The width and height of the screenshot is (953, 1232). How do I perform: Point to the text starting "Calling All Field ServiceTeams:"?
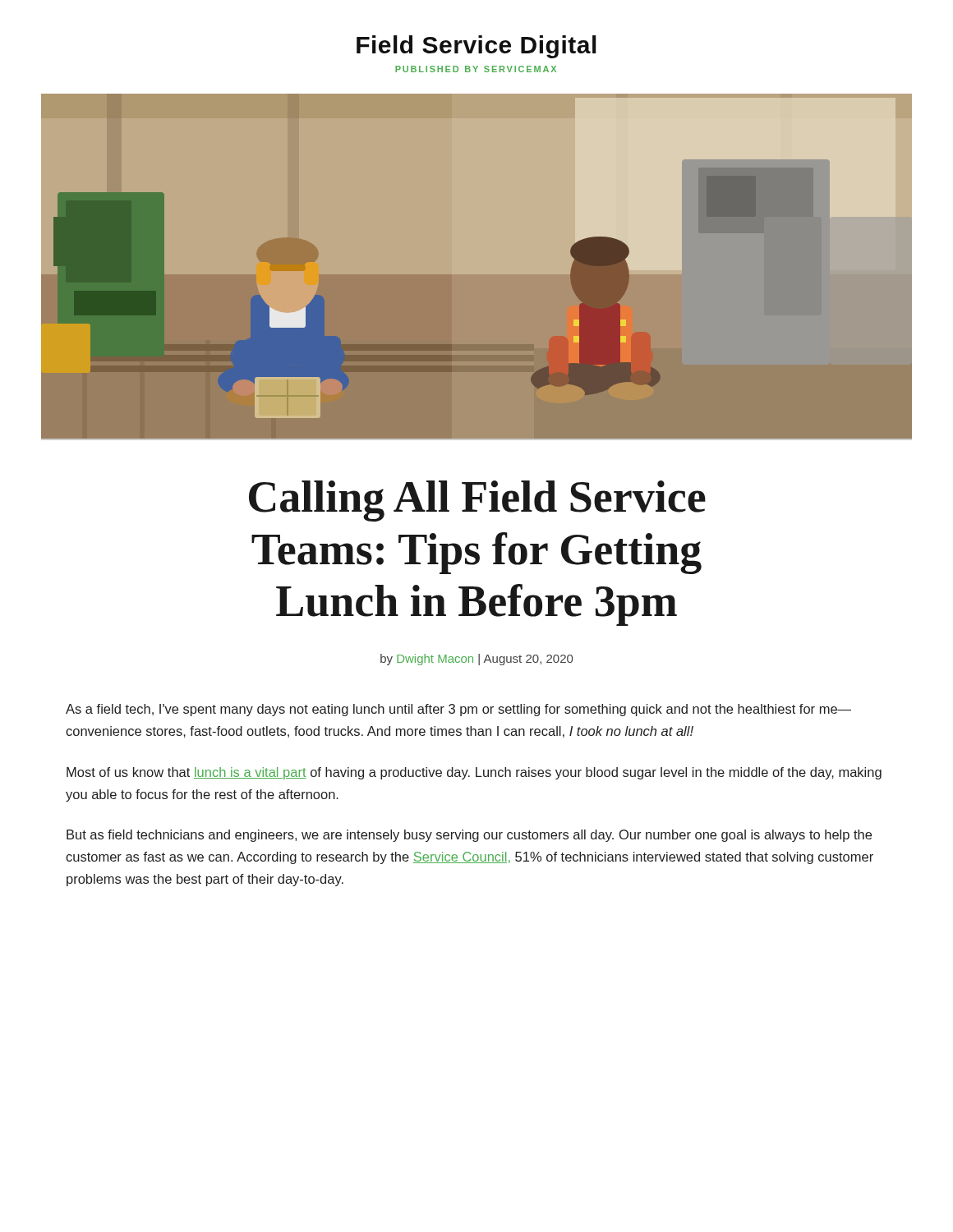pos(476,550)
